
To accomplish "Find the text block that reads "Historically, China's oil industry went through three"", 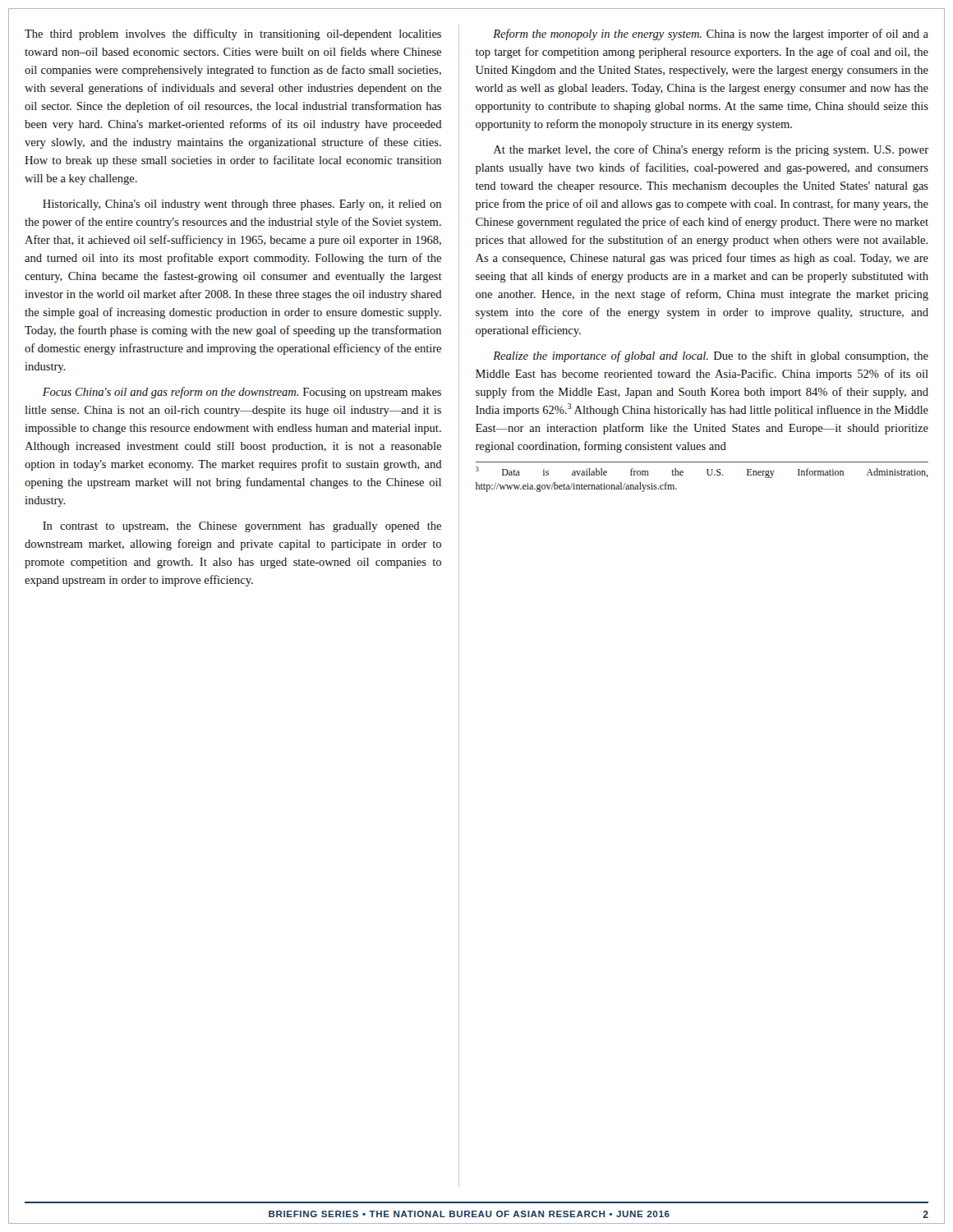I will click(233, 285).
